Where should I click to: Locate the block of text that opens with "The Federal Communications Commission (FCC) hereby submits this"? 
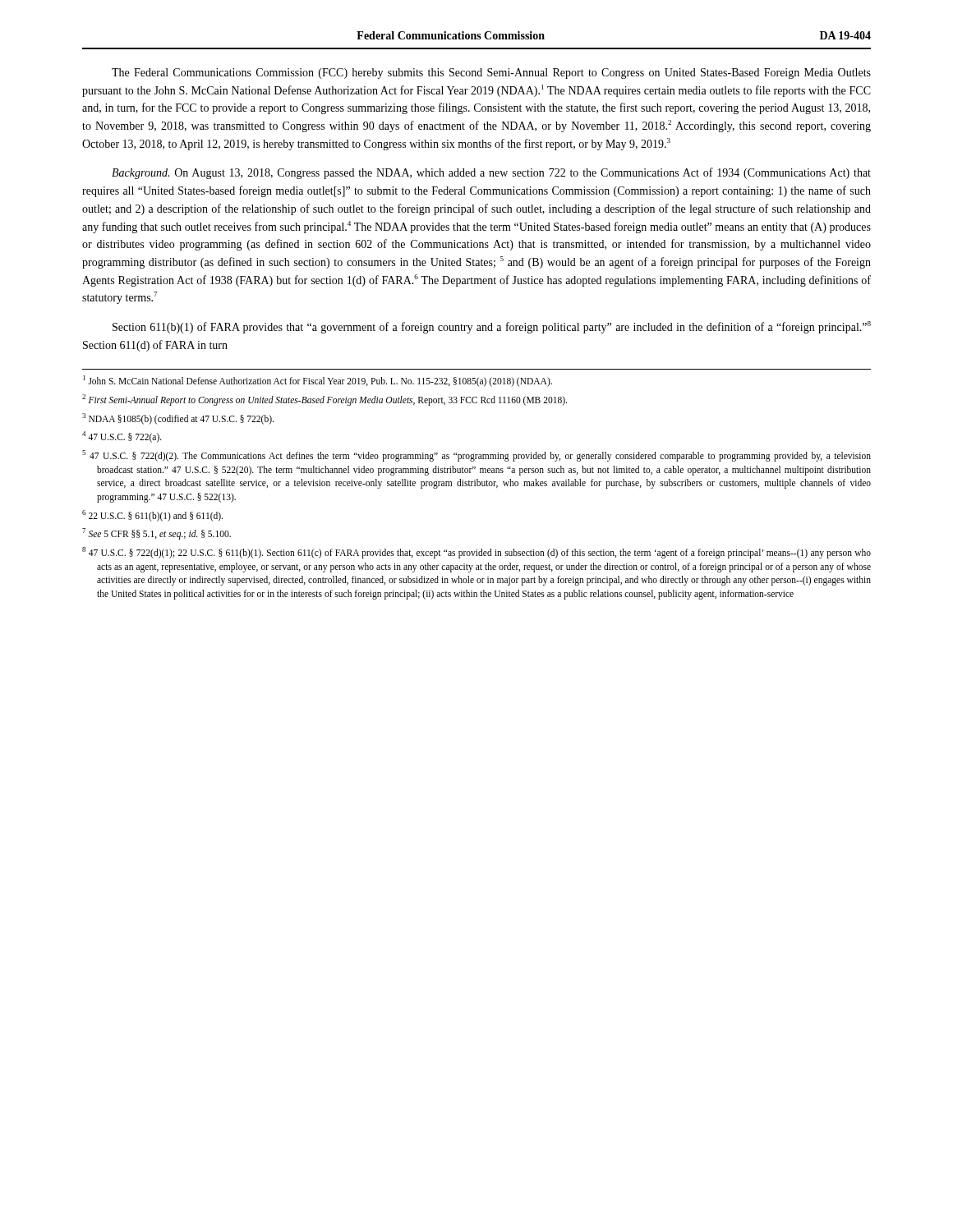[476, 108]
